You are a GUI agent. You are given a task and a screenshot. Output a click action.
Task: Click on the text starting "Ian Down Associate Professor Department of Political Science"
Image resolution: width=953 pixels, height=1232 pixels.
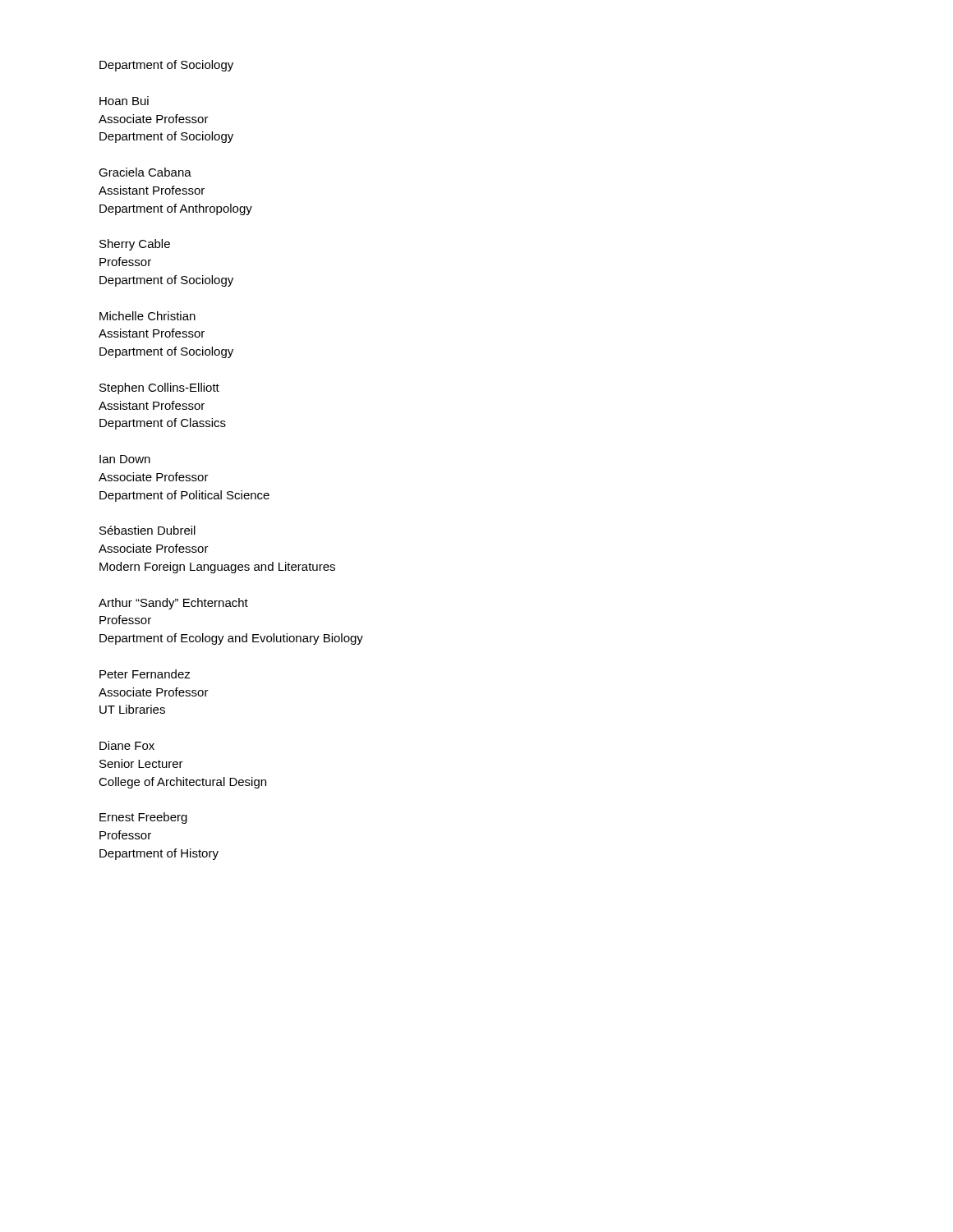coord(125,459)
